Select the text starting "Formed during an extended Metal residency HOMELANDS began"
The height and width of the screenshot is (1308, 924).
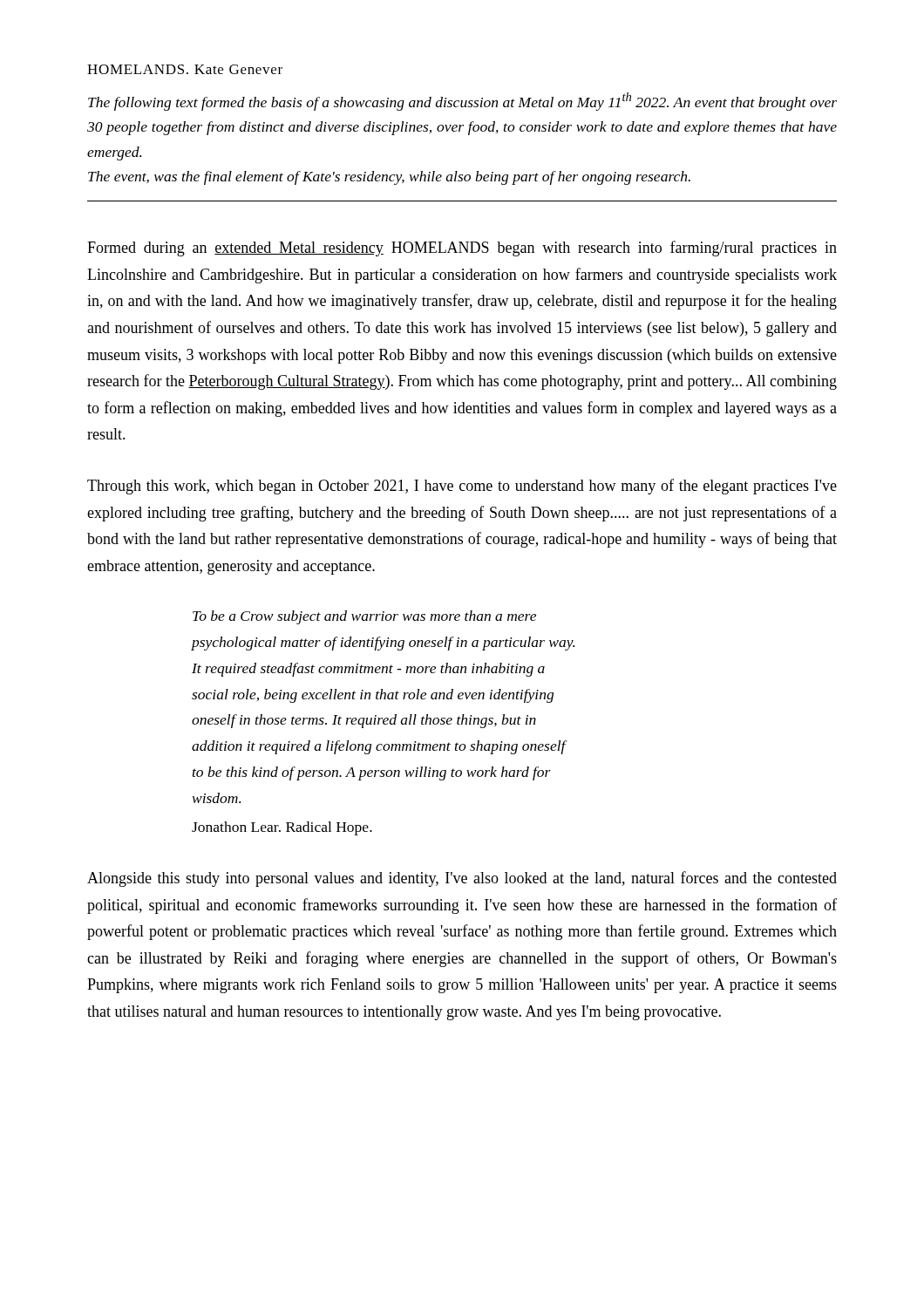pyautogui.click(x=462, y=341)
